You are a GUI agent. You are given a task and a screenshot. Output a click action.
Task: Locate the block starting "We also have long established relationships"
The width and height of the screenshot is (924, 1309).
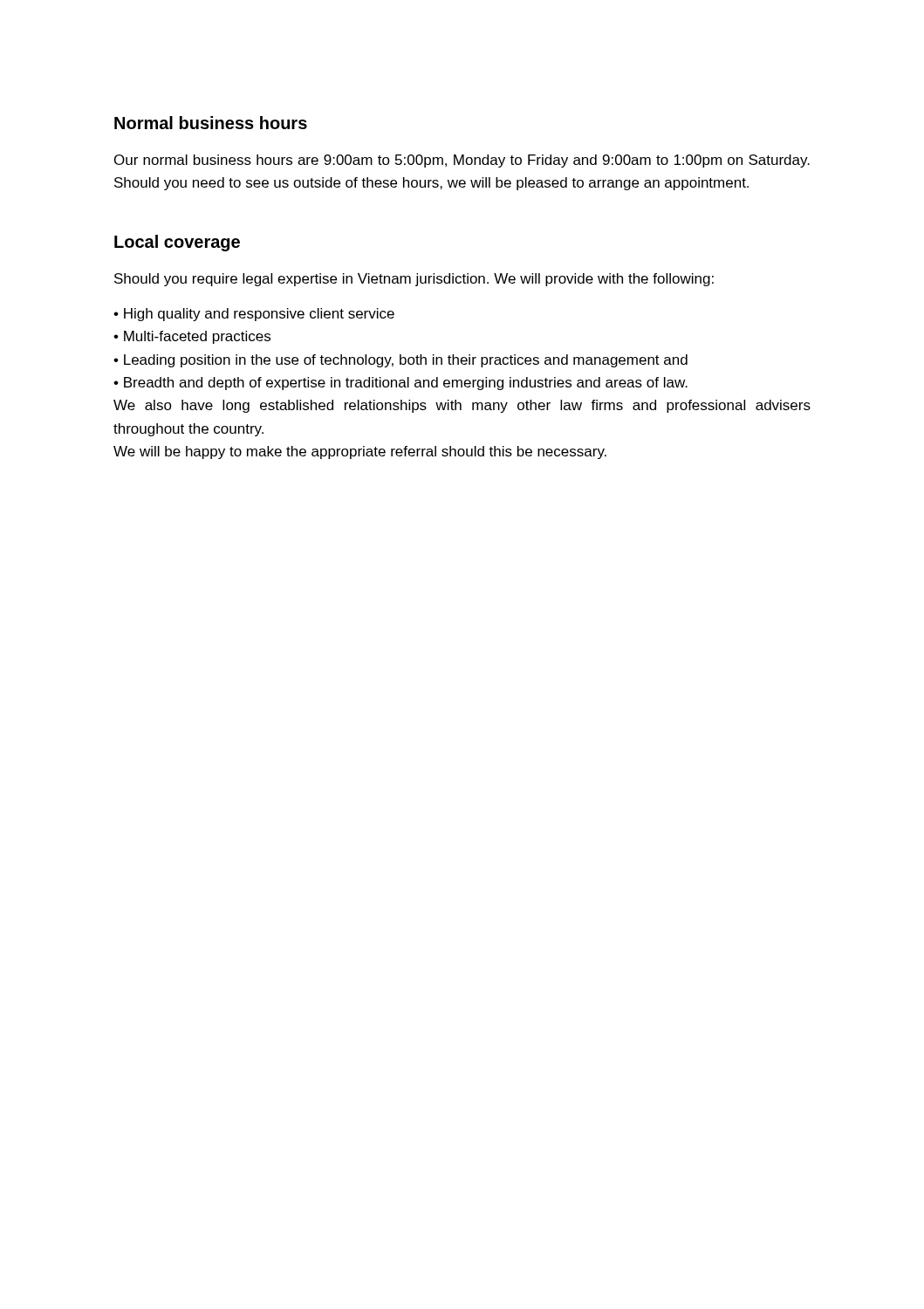(462, 417)
